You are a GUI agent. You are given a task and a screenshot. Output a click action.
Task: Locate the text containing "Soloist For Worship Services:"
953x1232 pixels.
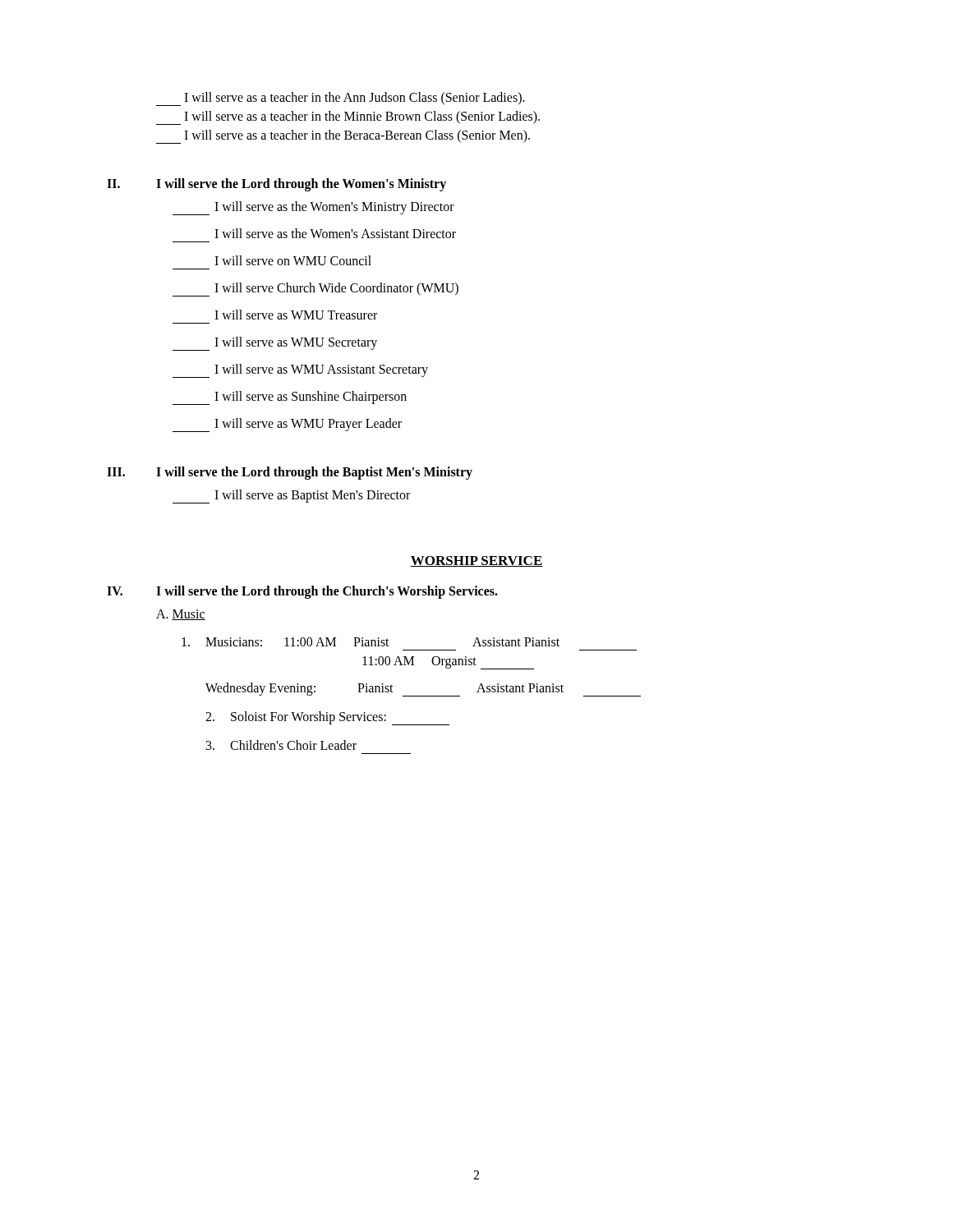pyautogui.click(x=327, y=717)
